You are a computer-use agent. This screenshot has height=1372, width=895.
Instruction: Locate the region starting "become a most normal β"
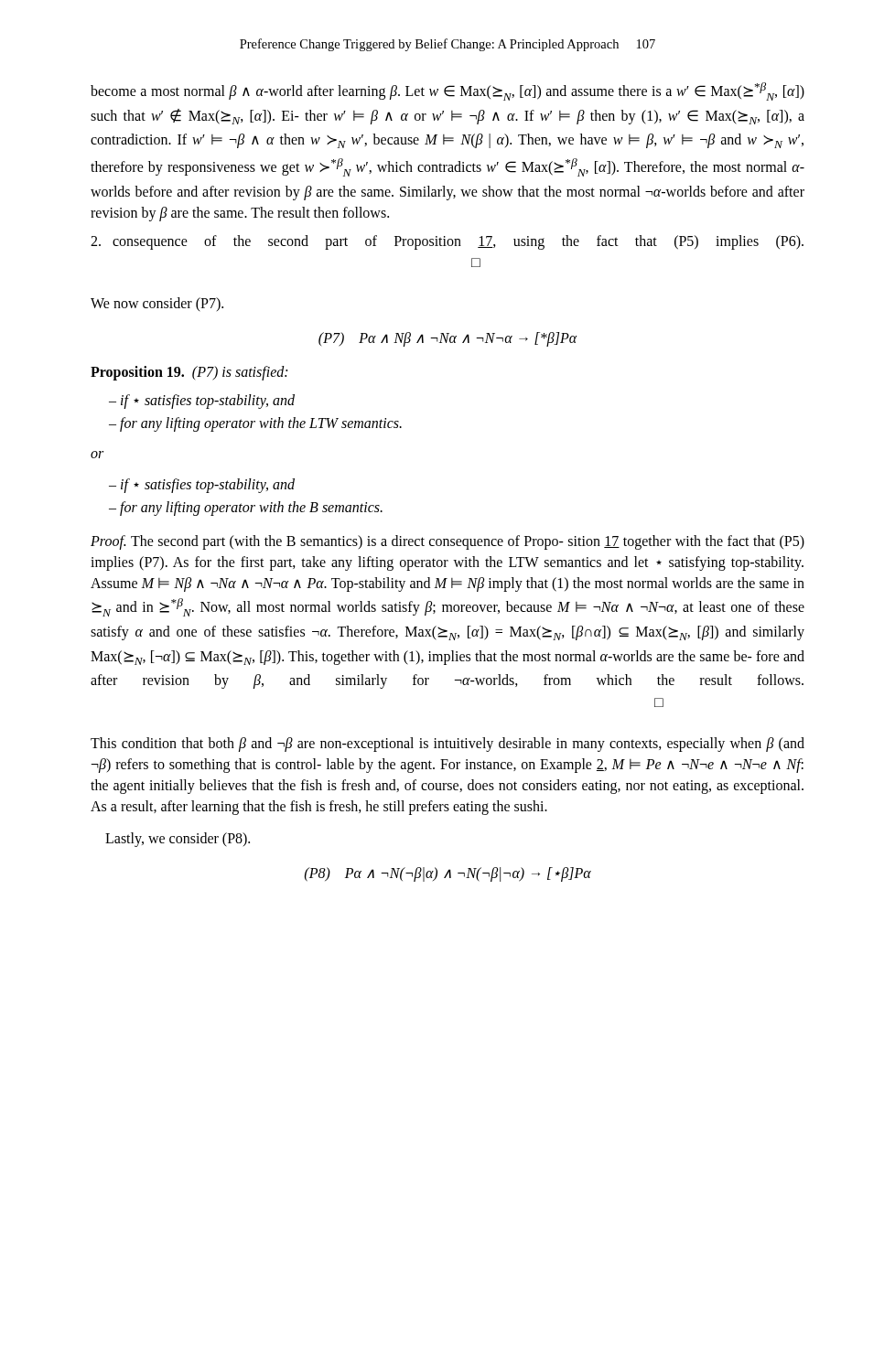coord(448,150)
